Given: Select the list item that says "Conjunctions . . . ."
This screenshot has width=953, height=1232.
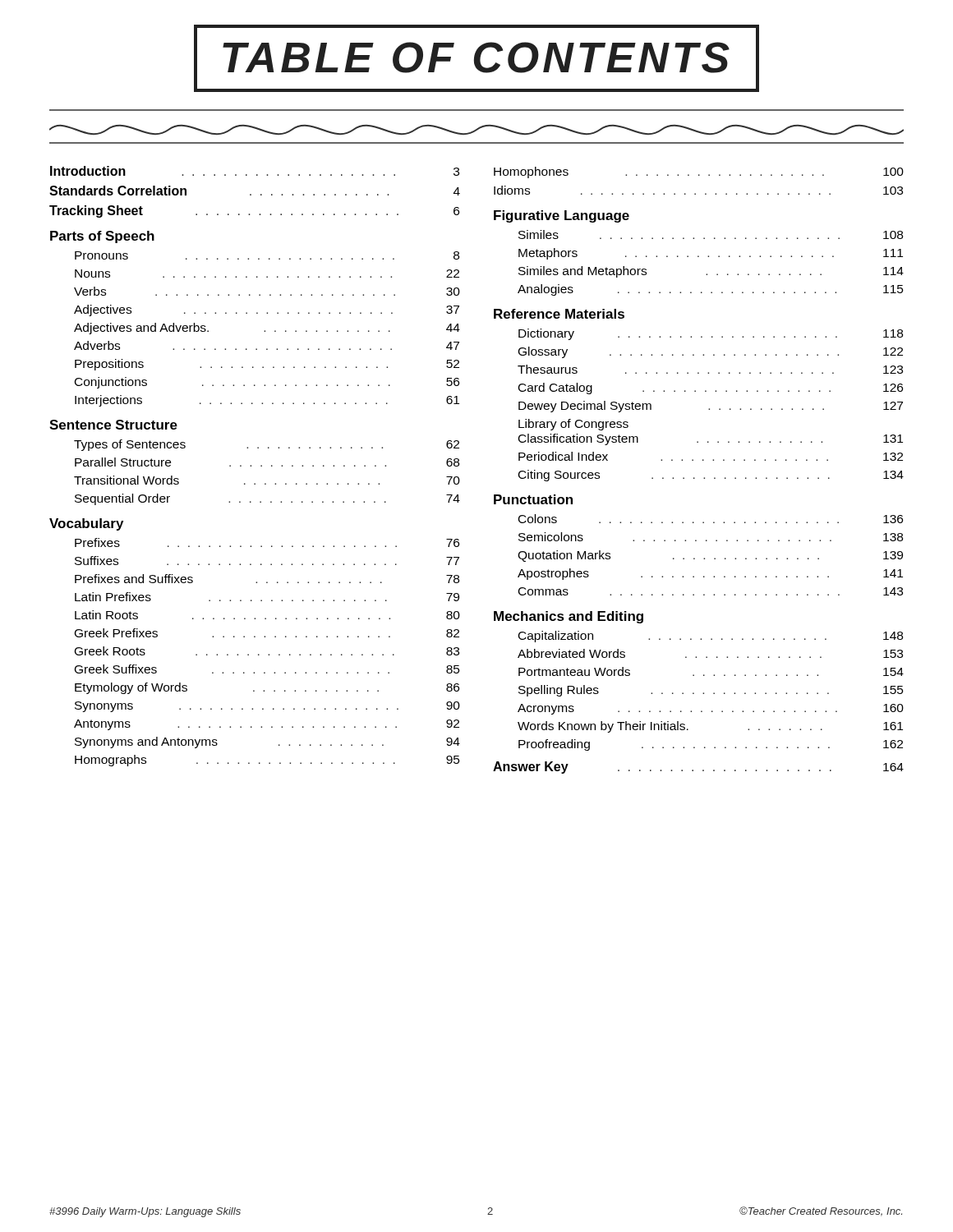Looking at the screenshot, I should point(267,382).
